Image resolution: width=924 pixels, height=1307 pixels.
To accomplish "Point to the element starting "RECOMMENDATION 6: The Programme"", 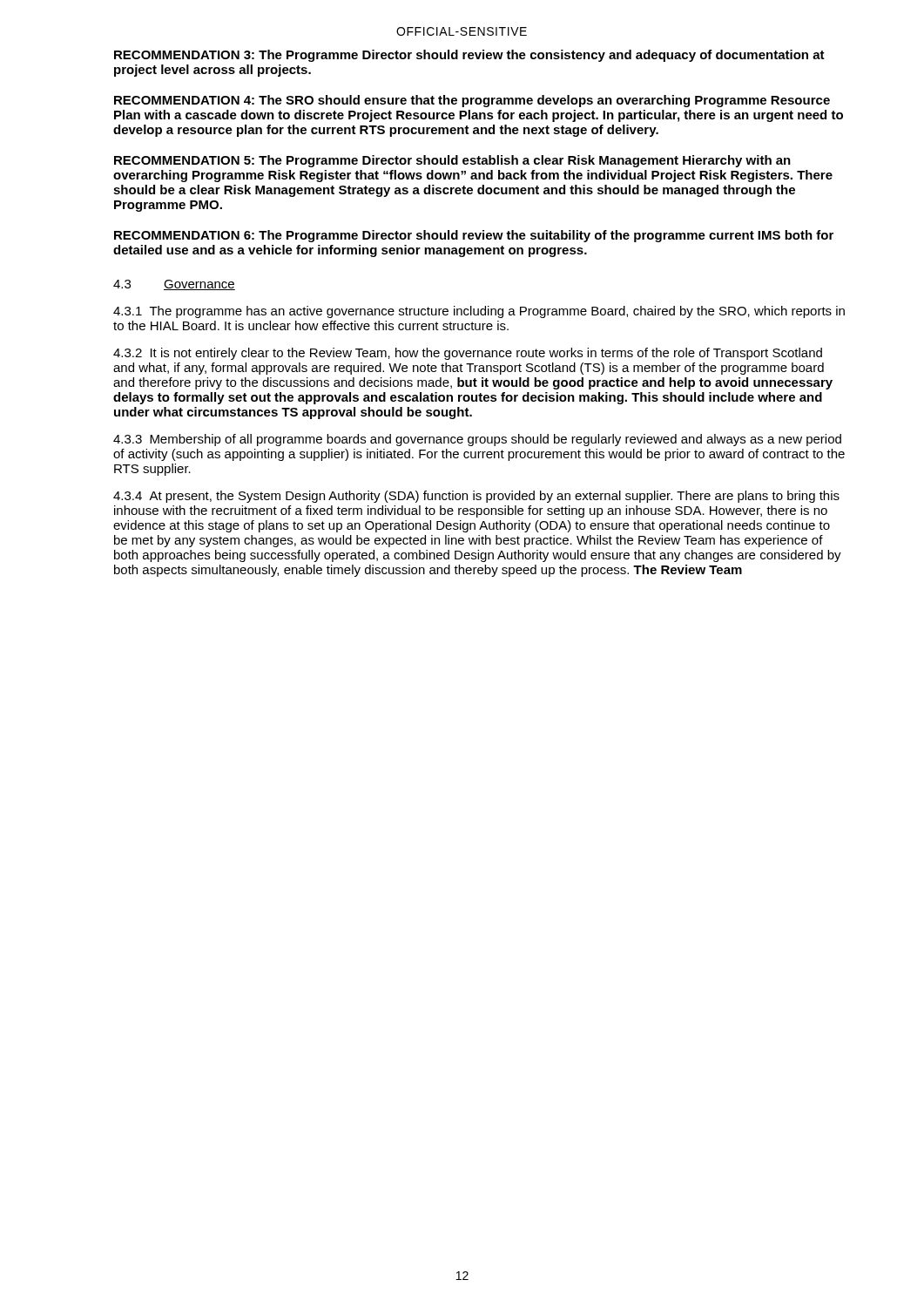I will tap(473, 242).
